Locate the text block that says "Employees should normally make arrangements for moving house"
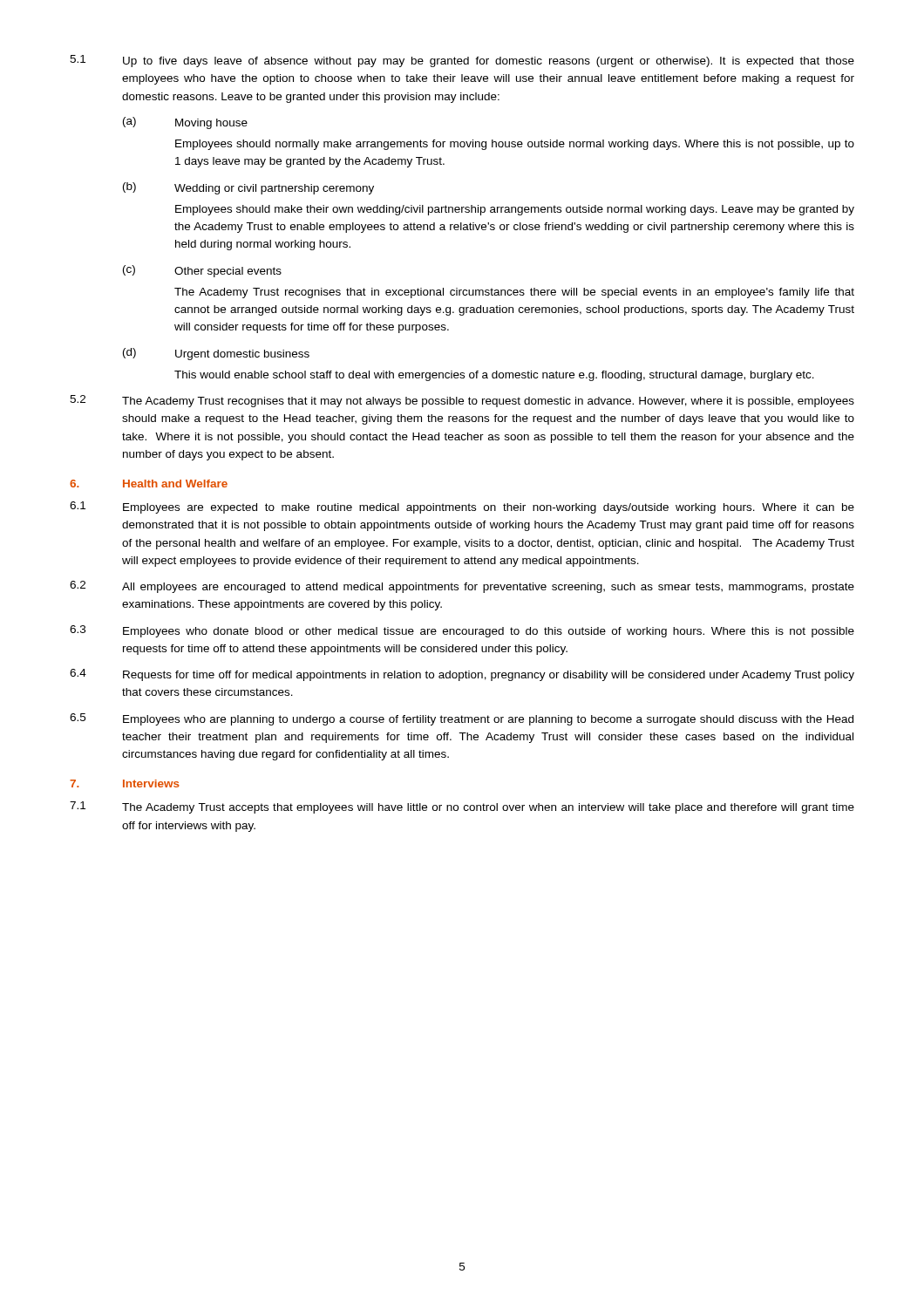Image resolution: width=924 pixels, height=1308 pixels. point(514,152)
